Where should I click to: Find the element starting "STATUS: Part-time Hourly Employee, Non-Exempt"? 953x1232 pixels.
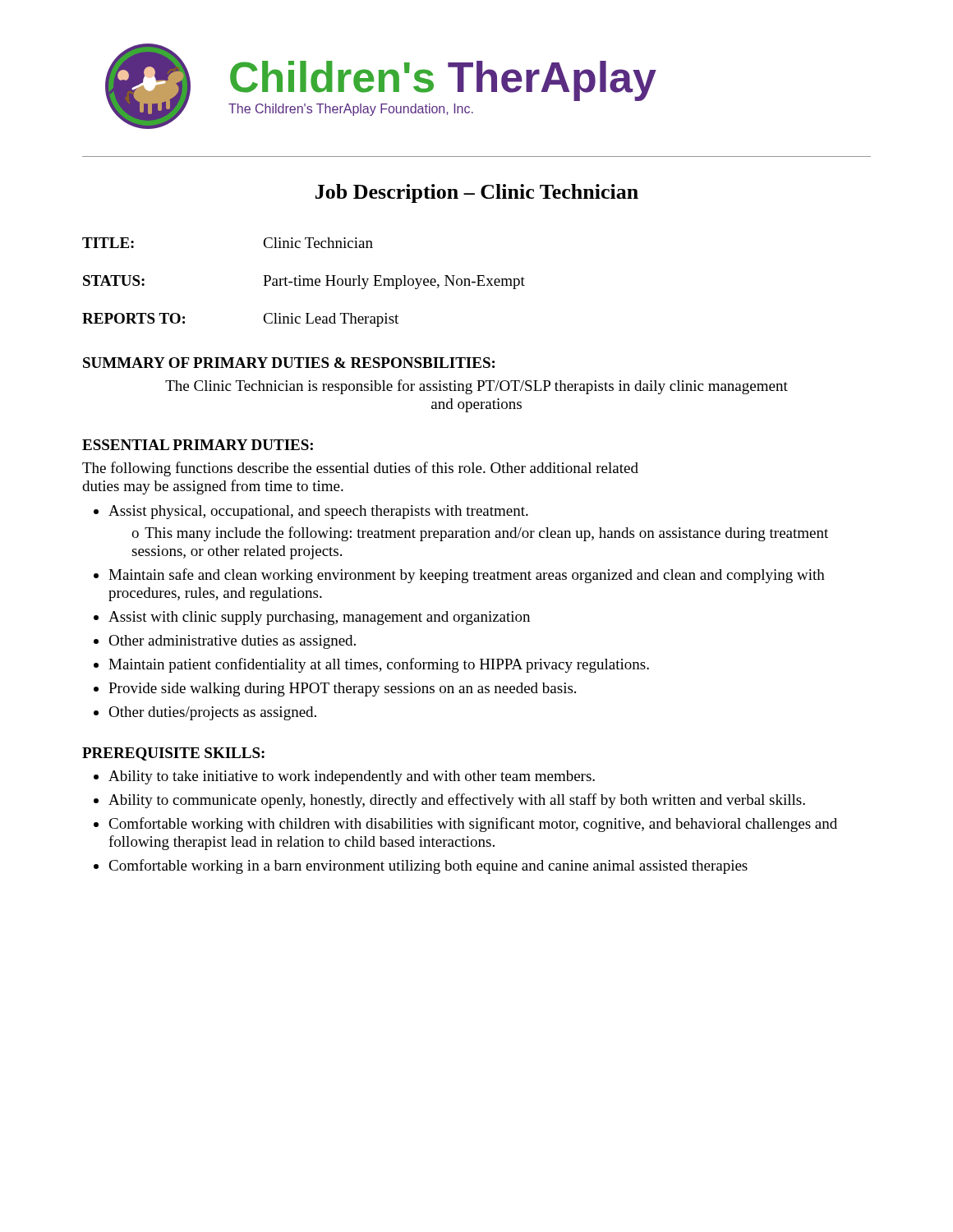(303, 281)
